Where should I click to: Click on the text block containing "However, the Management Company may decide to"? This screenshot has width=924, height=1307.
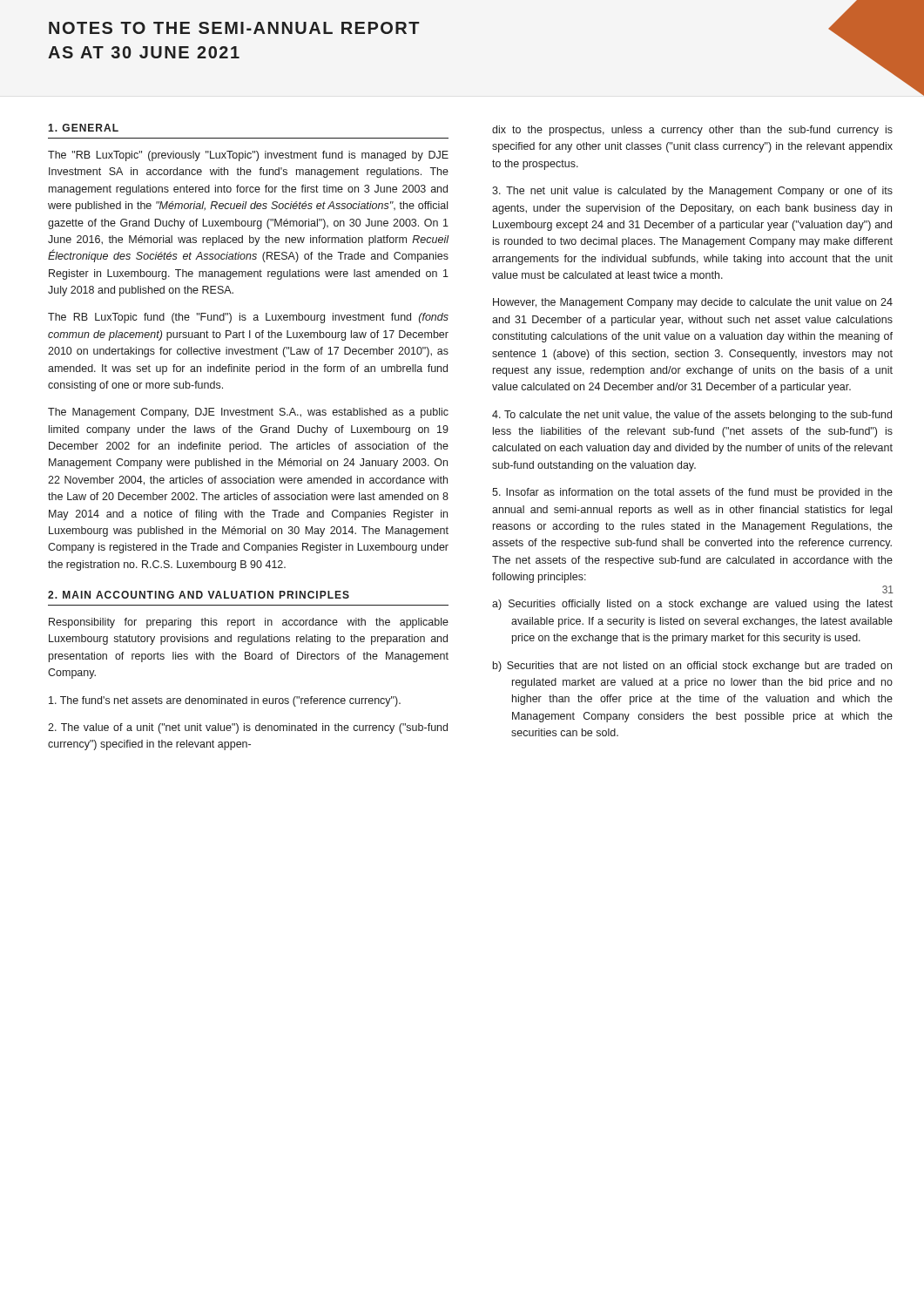tap(692, 345)
